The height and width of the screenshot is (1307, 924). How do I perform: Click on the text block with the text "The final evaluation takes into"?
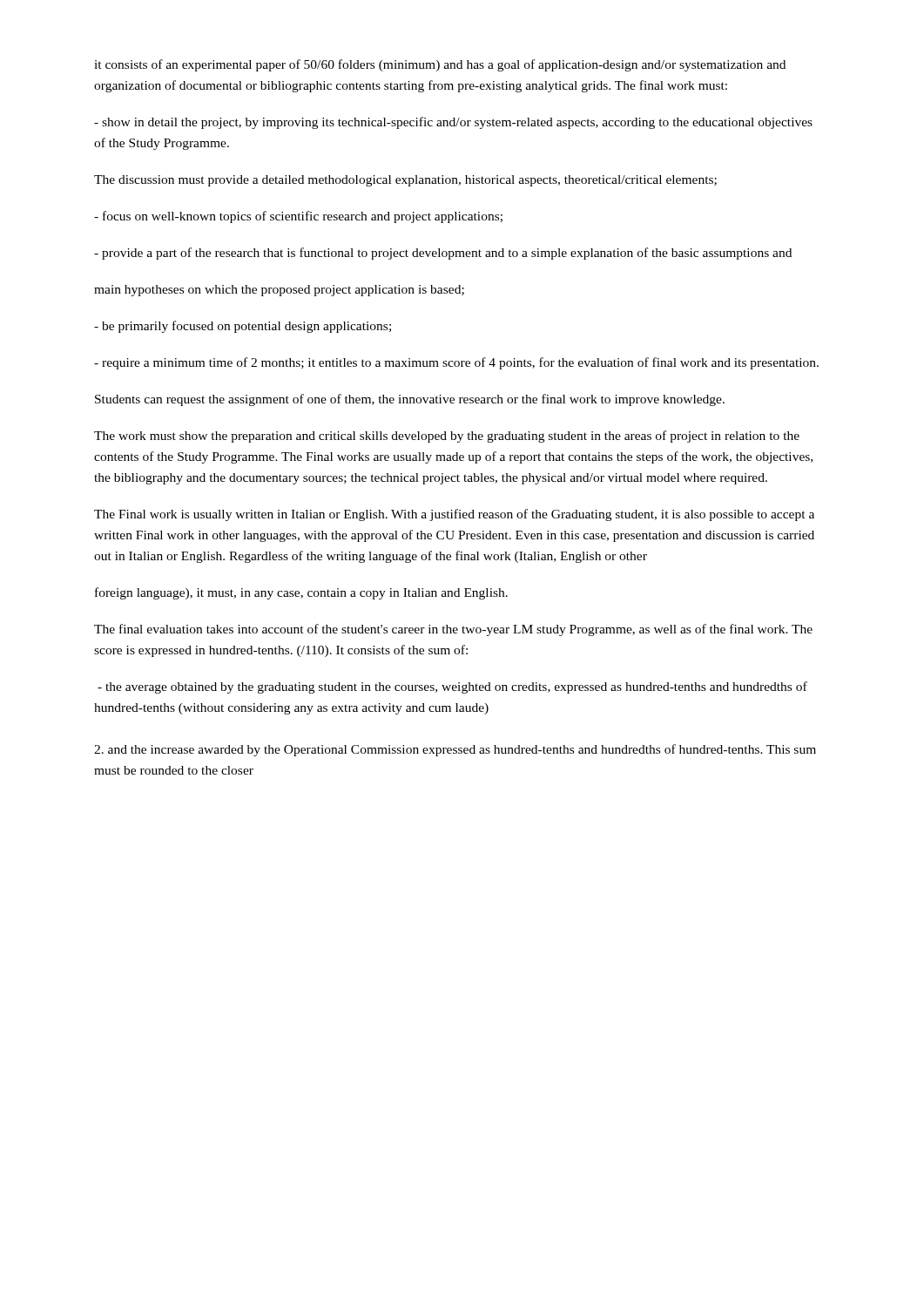tap(453, 639)
